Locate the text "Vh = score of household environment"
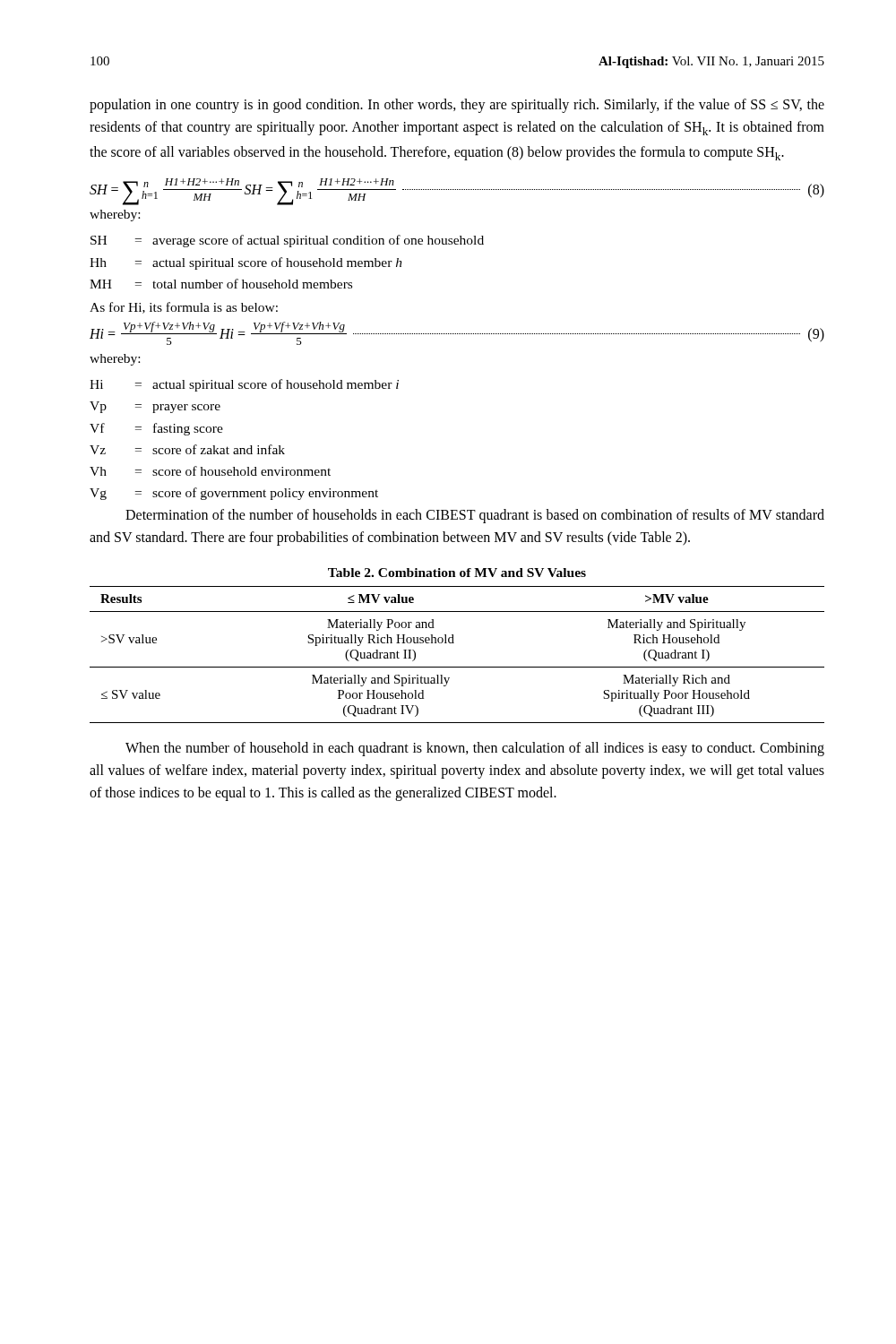This screenshot has height=1344, width=896. click(210, 471)
